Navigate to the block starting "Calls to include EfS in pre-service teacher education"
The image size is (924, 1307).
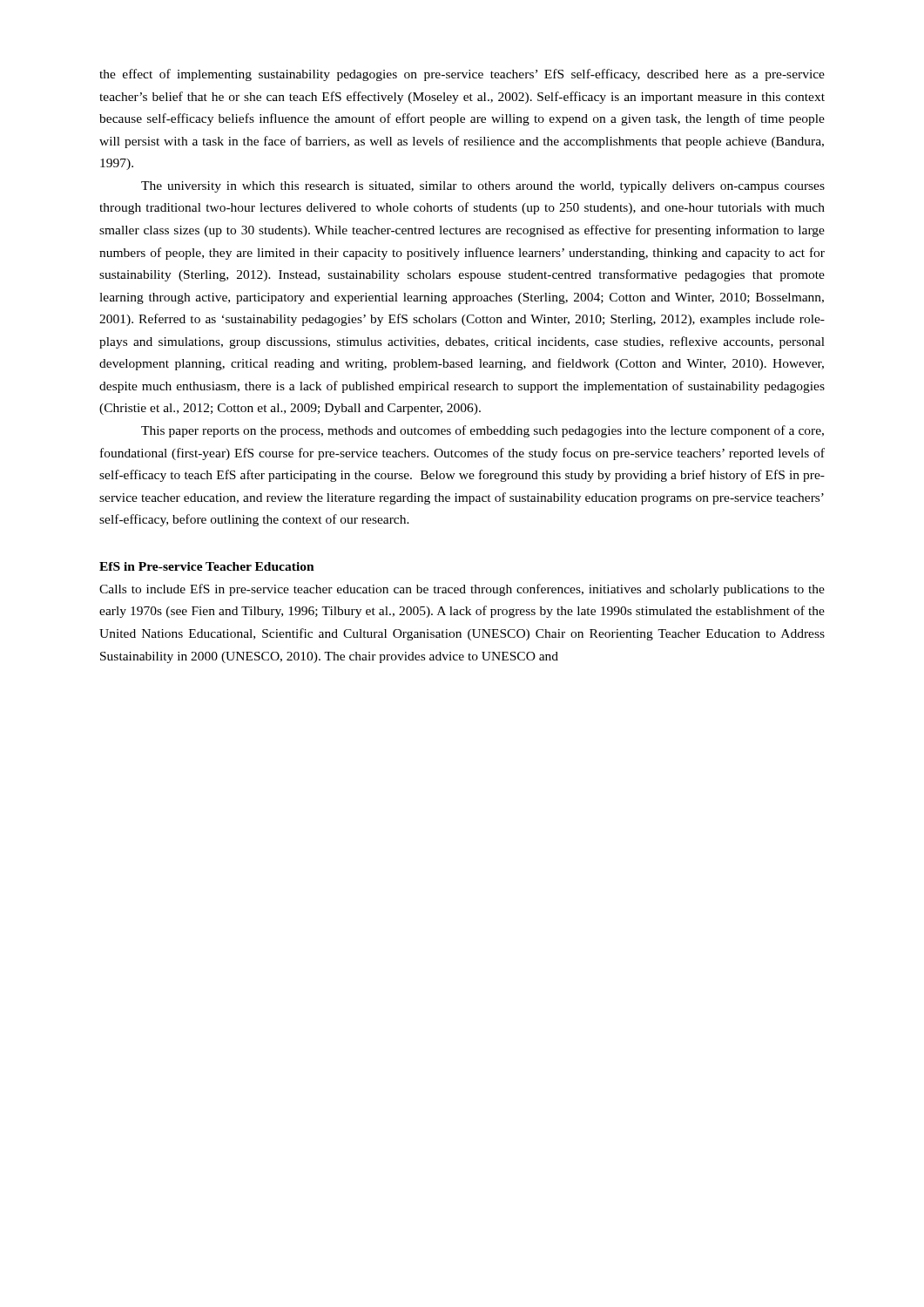[x=462, y=622]
